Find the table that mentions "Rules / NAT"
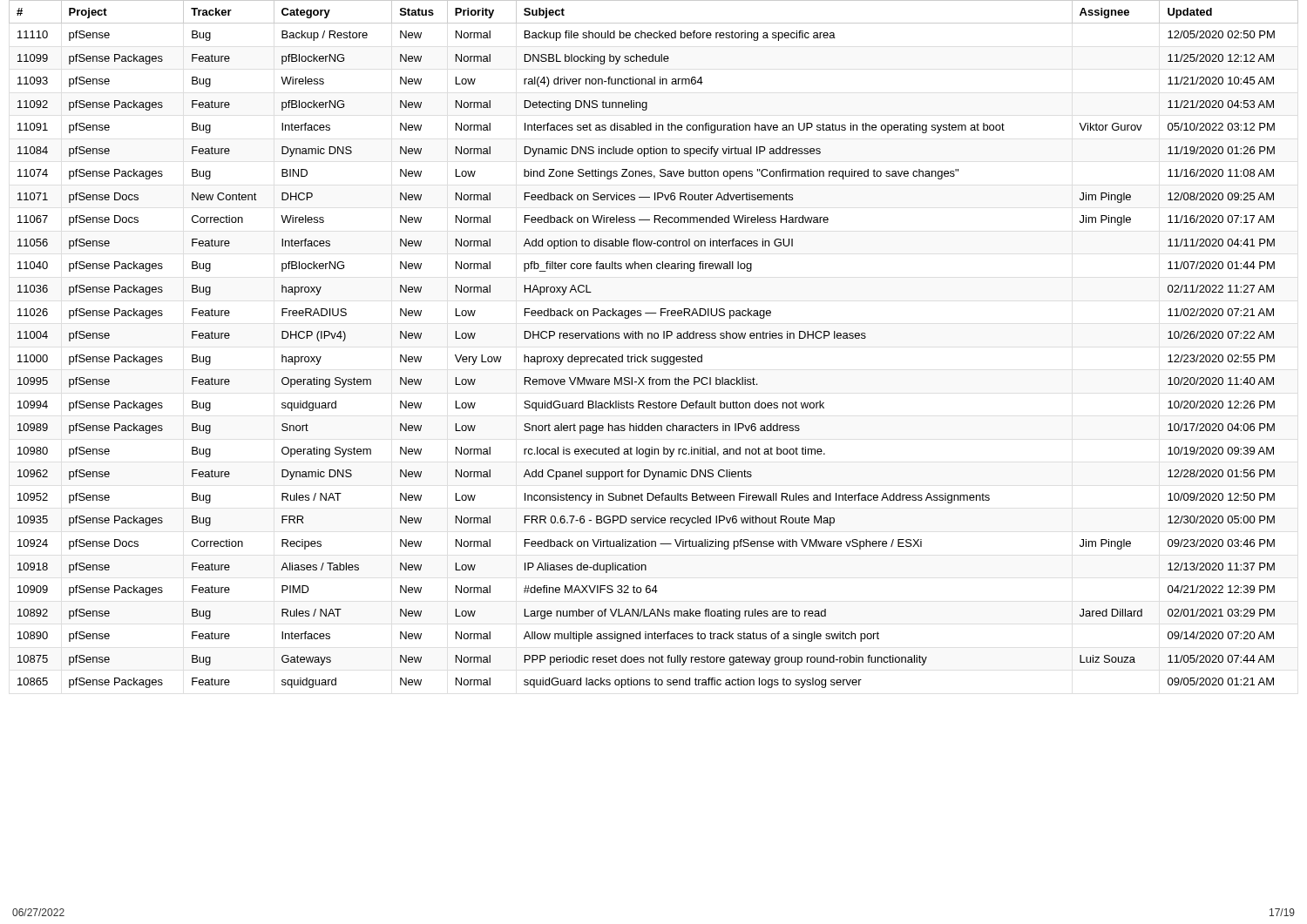Viewport: 1307px width, 924px height. 654,347
